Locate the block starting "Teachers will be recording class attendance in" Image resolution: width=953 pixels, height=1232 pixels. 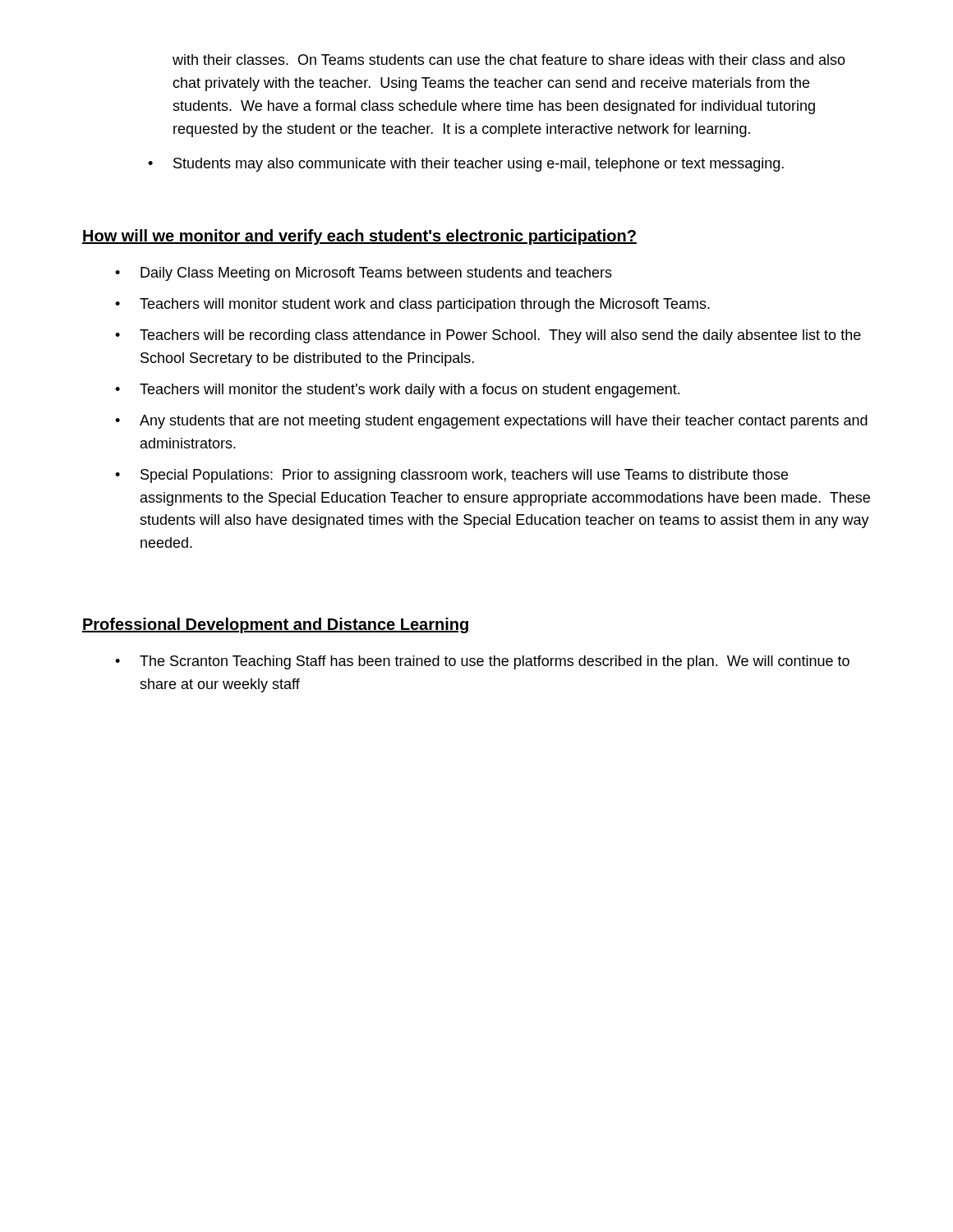pyautogui.click(x=493, y=348)
